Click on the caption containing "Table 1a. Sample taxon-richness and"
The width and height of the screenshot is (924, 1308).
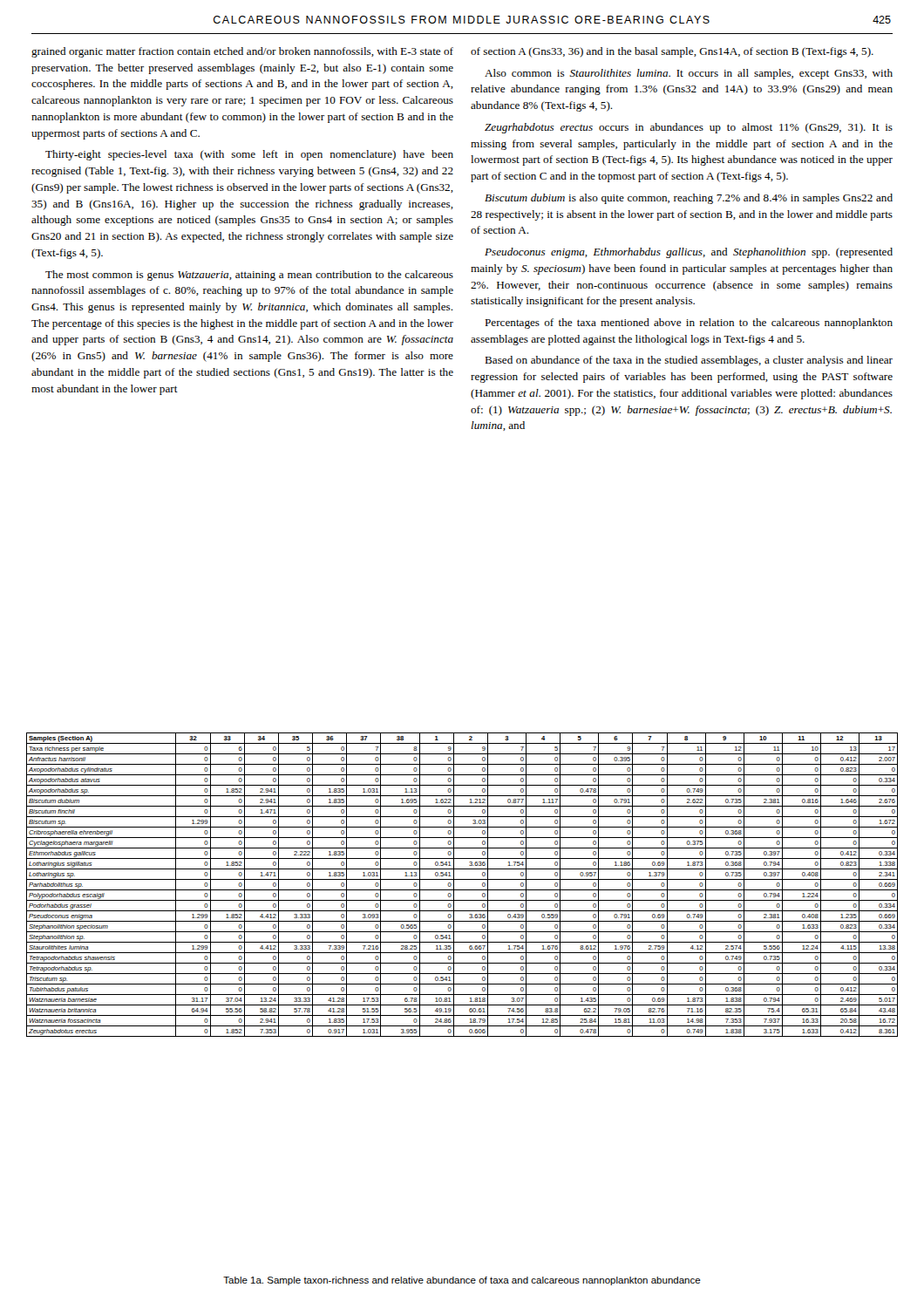tap(462, 1280)
